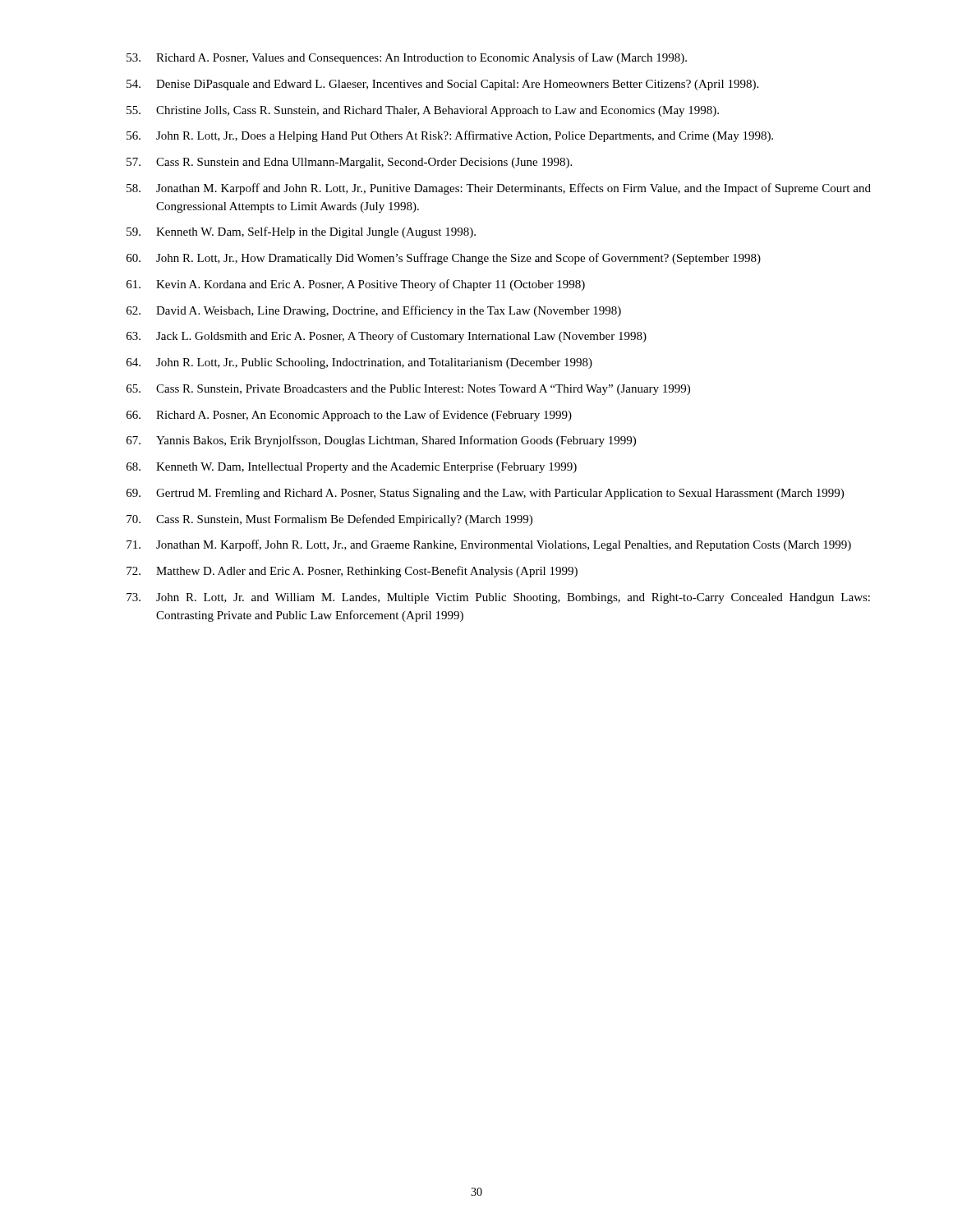This screenshot has width=953, height=1232.
Task: Click on the list item containing "53. Richard A."
Action: coord(485,58)
